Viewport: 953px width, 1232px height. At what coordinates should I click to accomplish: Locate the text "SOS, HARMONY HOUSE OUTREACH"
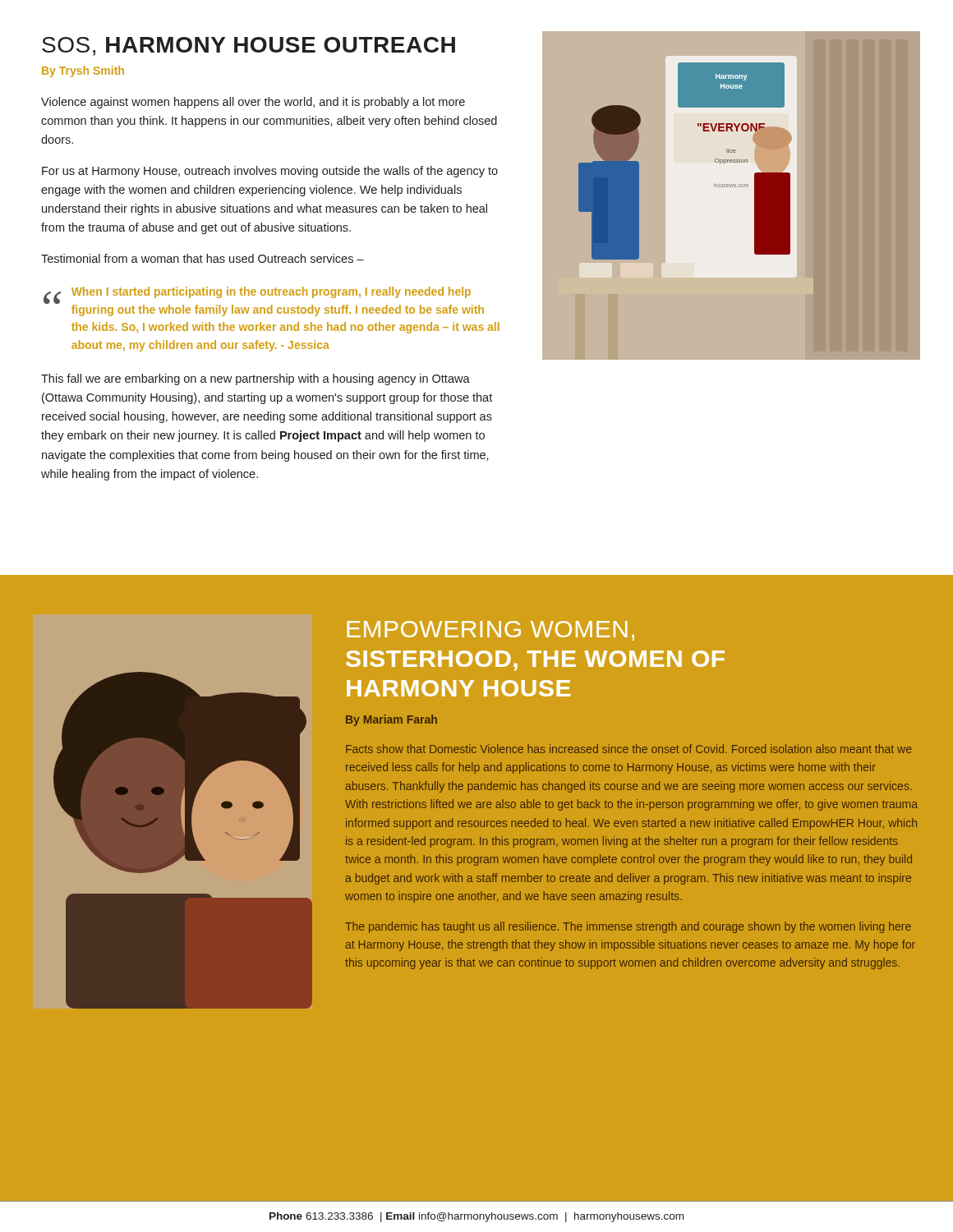point(249,45)
